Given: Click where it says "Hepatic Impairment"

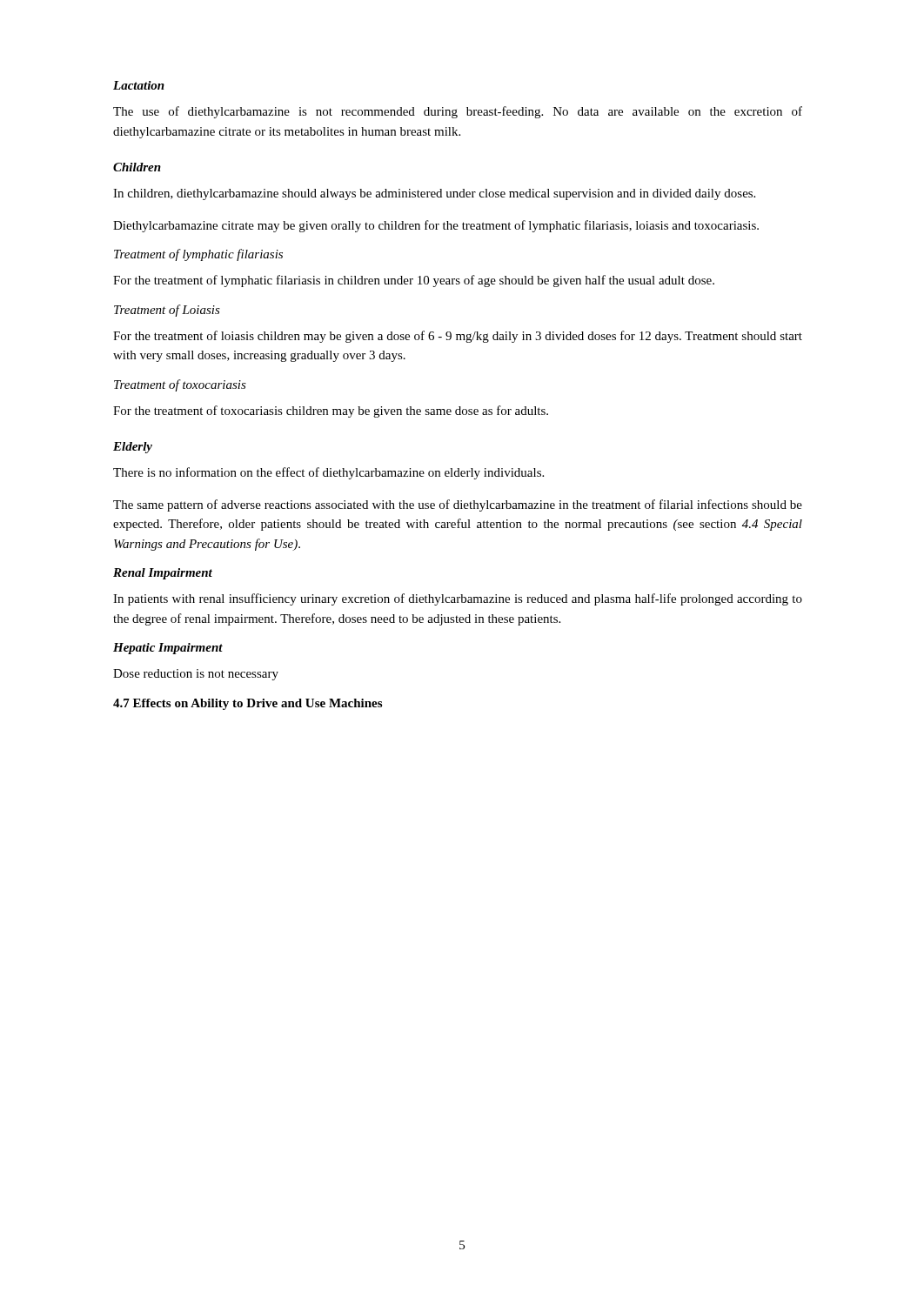Looking at the screenshot, I should [168, 647].
